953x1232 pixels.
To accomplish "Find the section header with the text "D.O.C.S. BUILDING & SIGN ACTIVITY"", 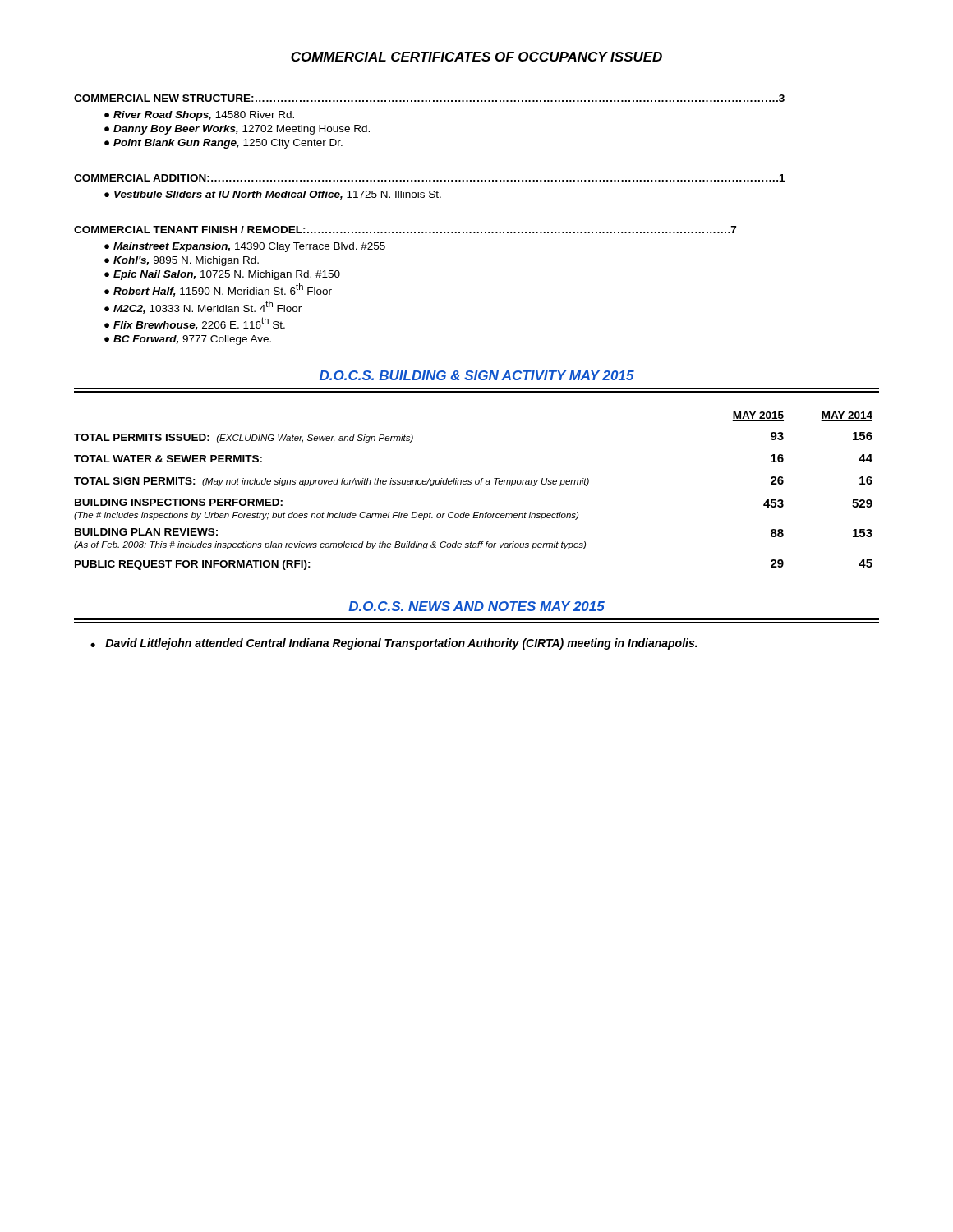I will [476, 375].
